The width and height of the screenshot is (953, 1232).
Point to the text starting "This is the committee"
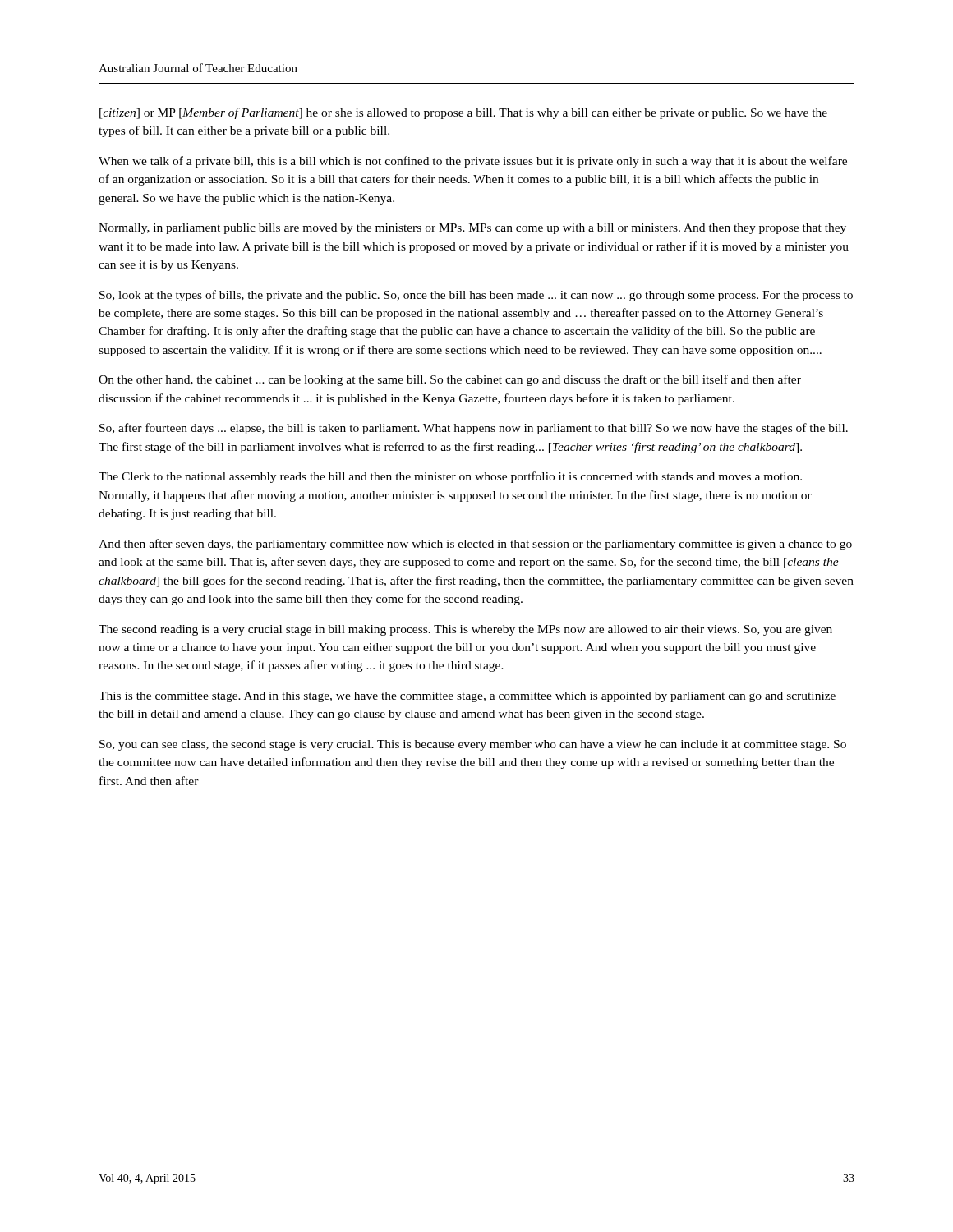(x=476, y=705)
